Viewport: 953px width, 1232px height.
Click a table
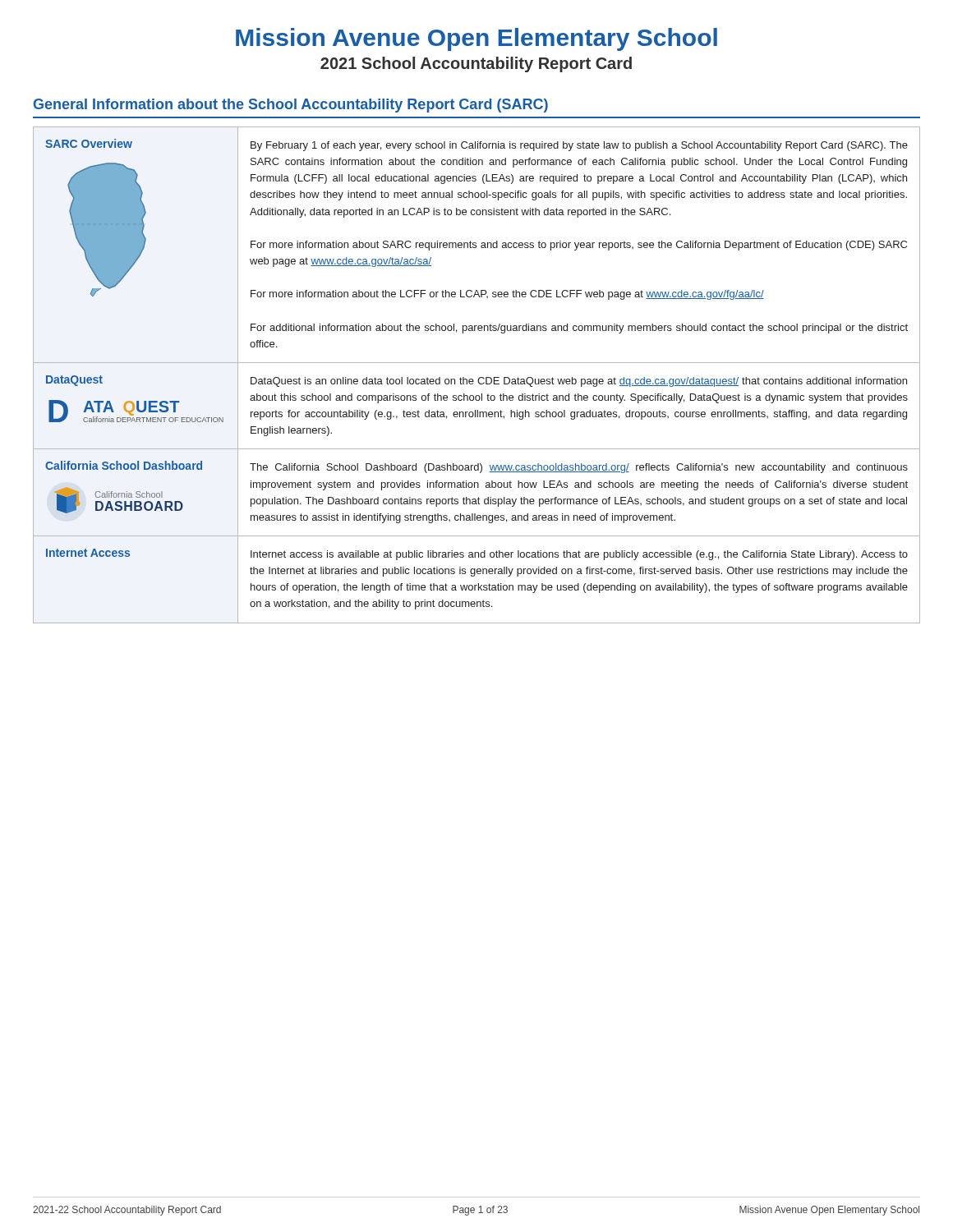pos(476,375)
